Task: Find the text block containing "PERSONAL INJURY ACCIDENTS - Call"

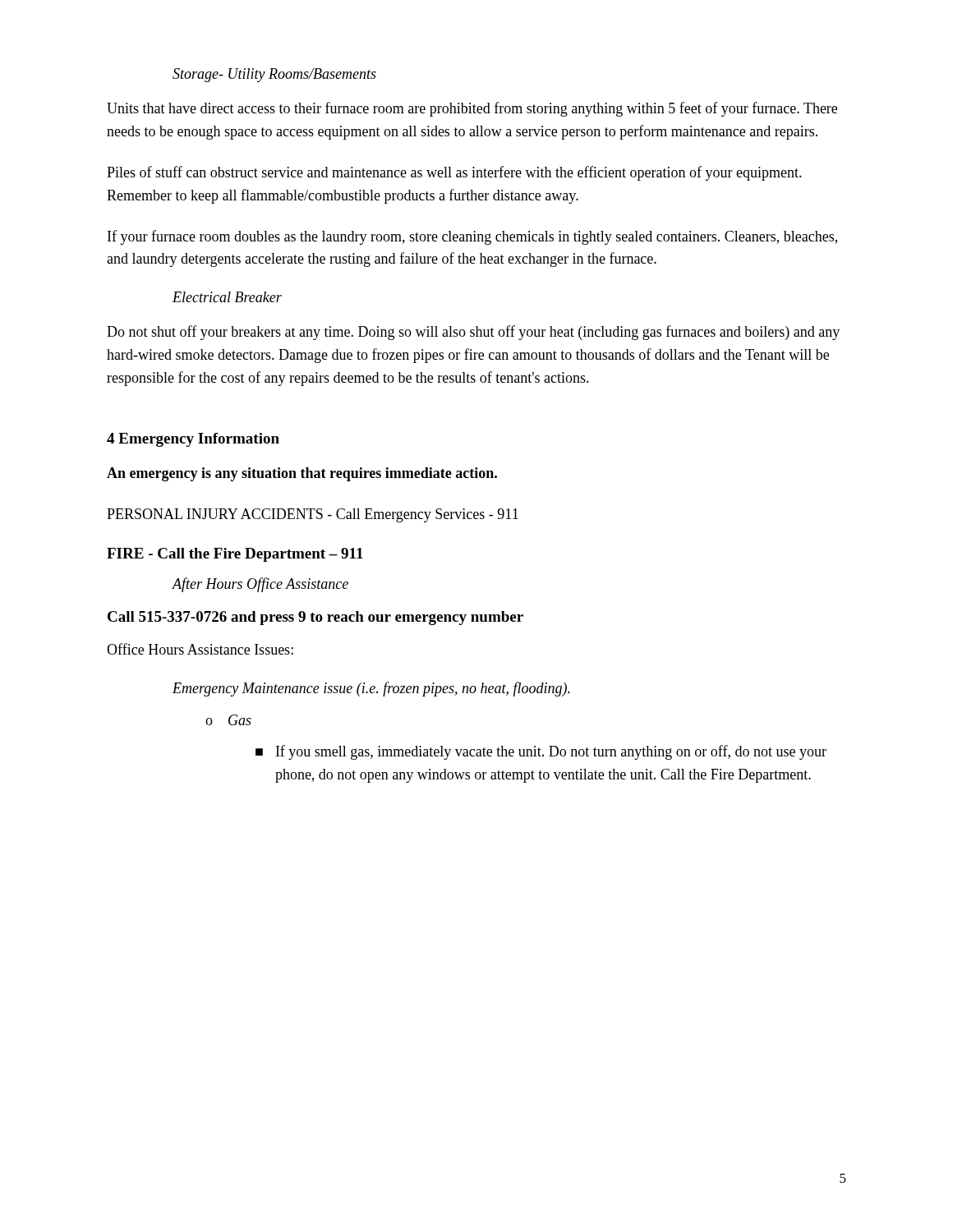Action: [313, 514]
